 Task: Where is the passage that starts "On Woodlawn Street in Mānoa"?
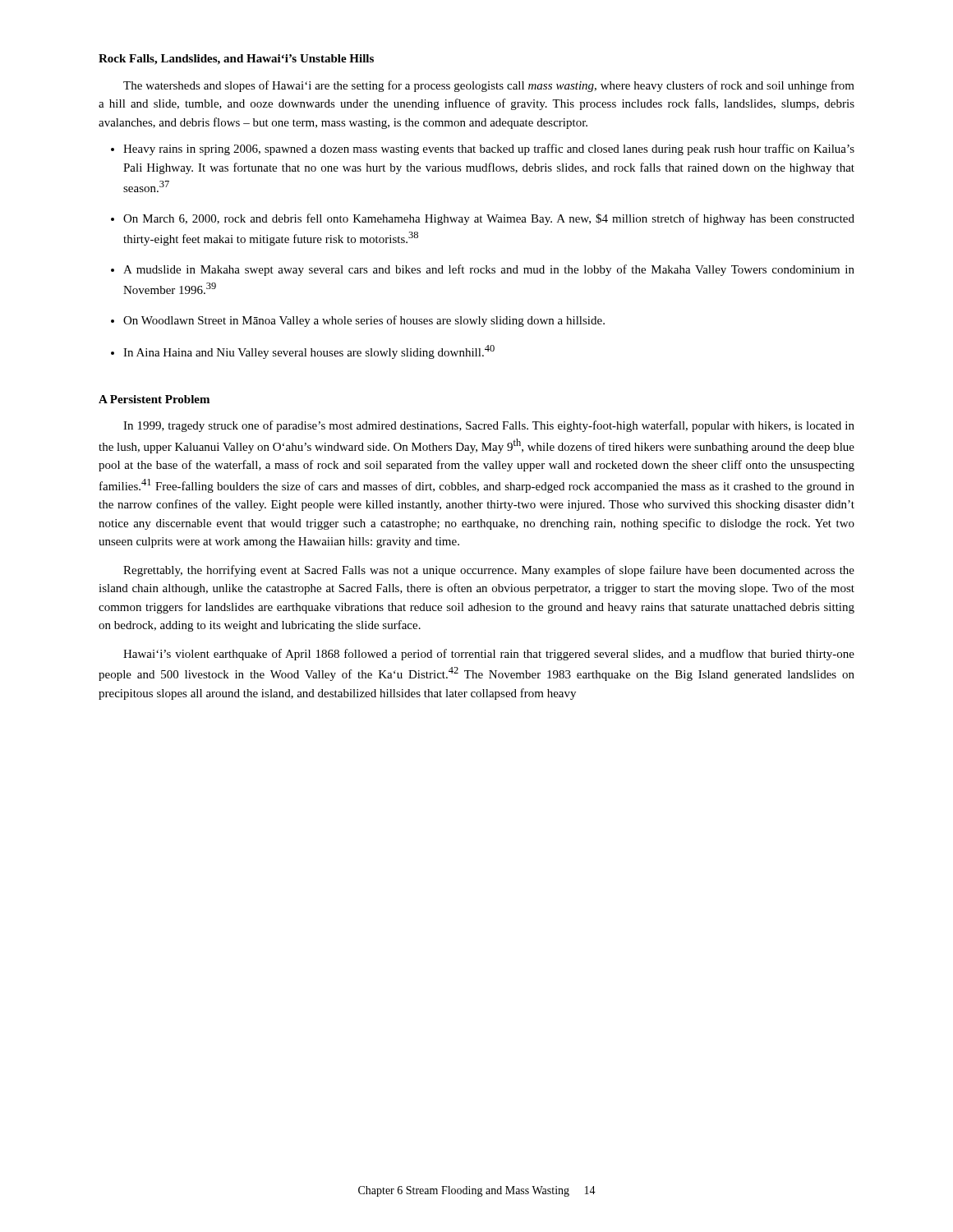(364, 320)
